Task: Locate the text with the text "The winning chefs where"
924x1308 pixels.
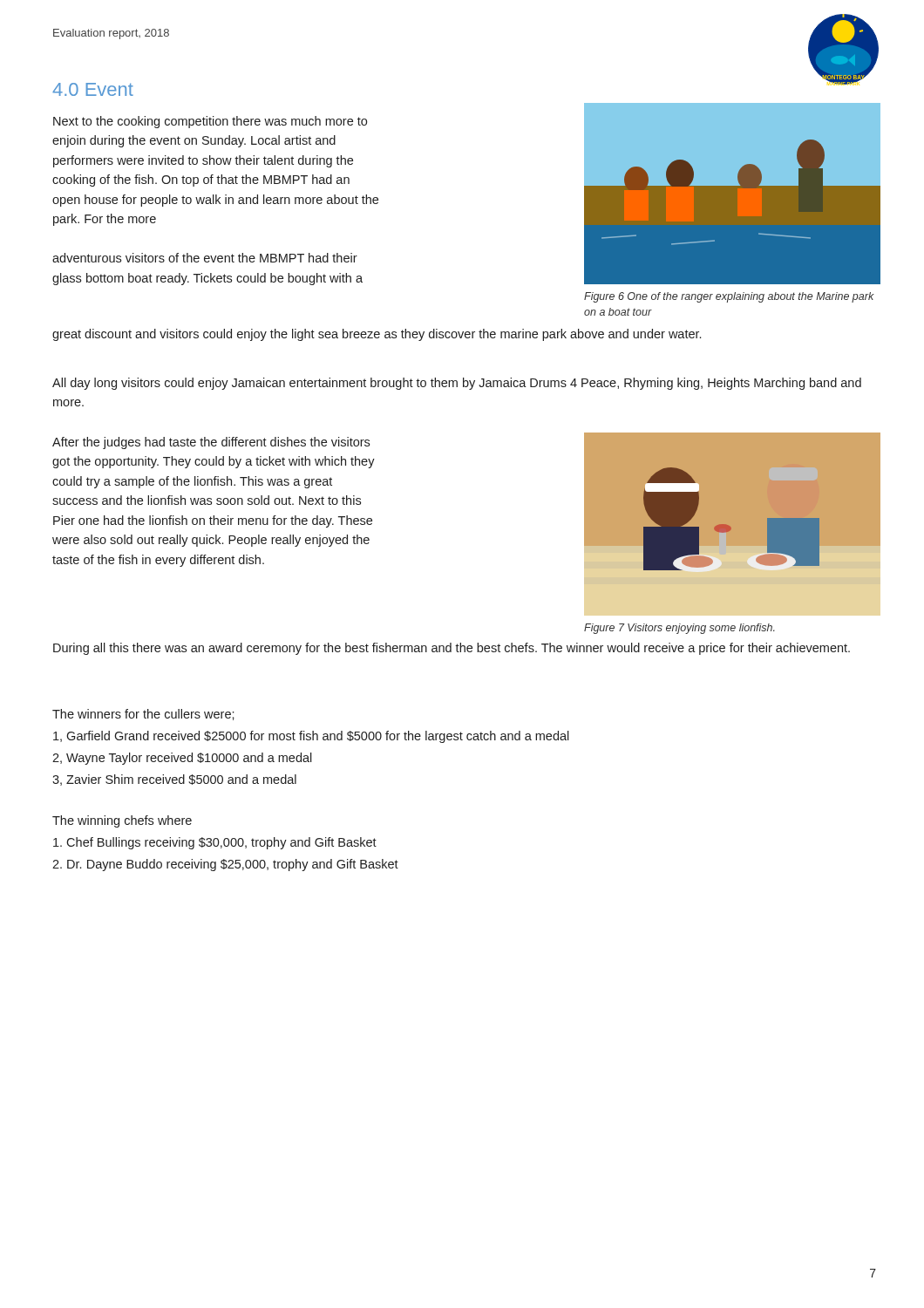Action: point(122,821)
